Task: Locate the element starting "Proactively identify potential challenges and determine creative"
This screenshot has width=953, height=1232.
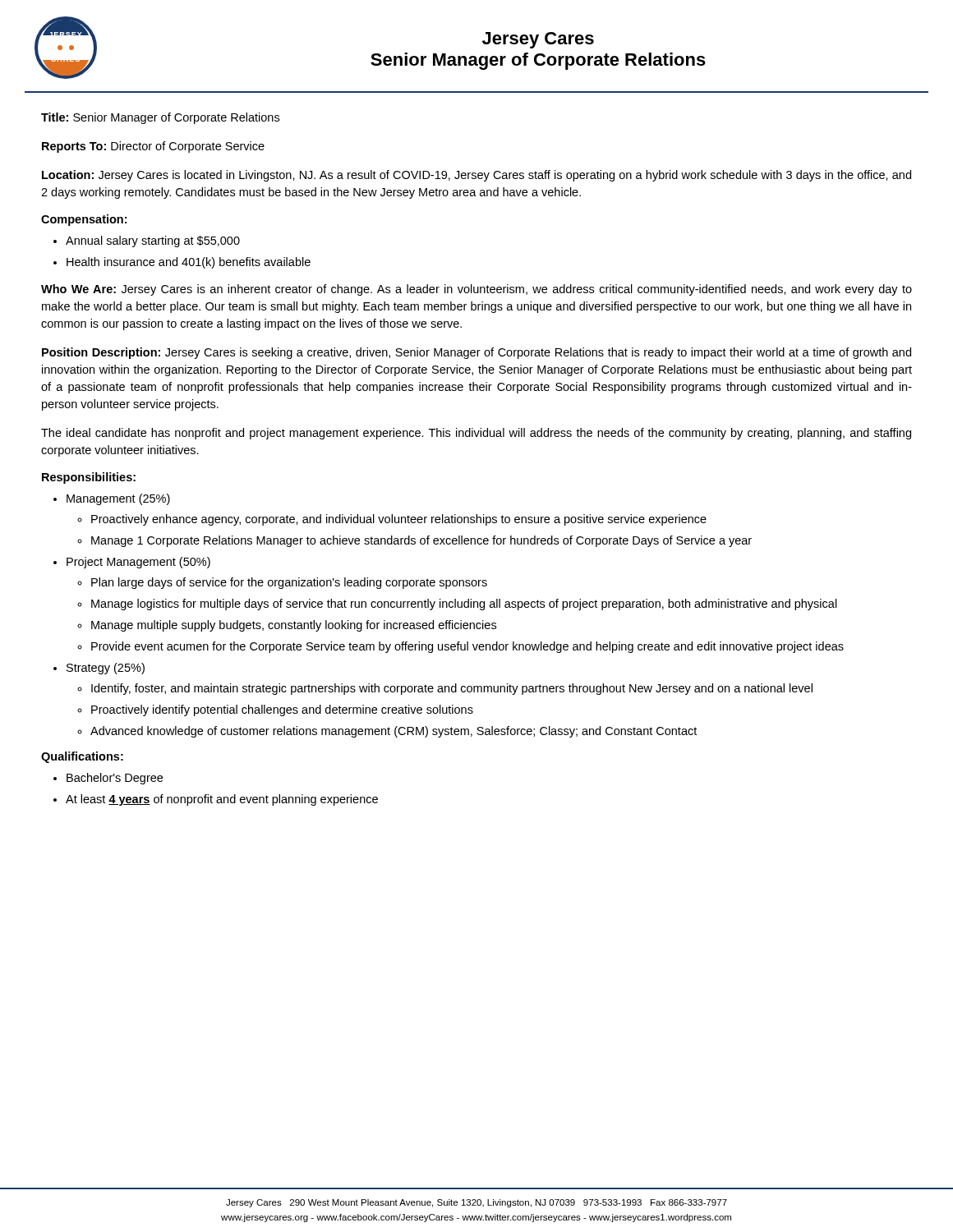Action: click(282, 710)
